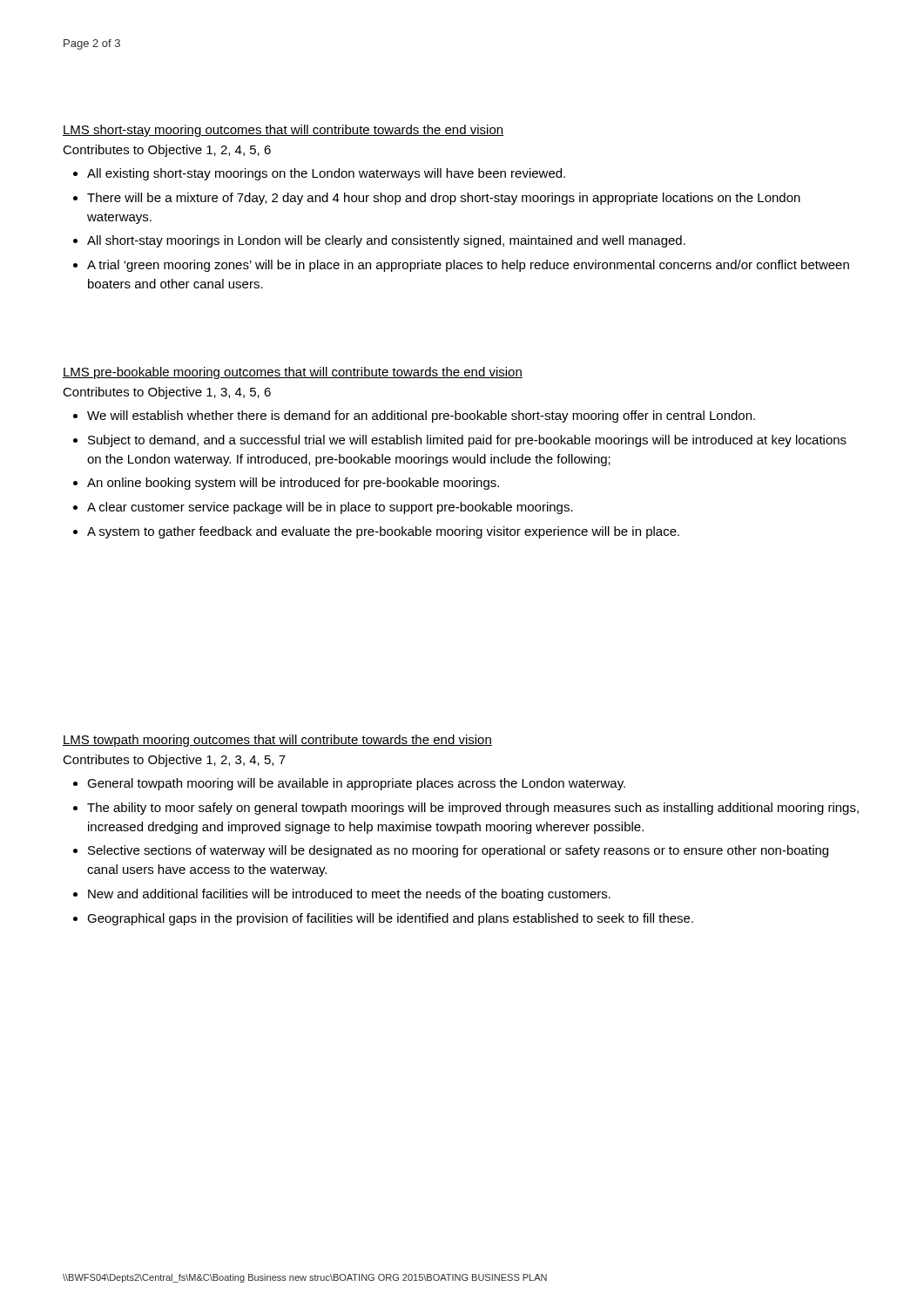Click on the list item with the text "Subject to demand, and"
Image resolution: width=924 pixels, height=1307 pixels.
click(467, 449)
